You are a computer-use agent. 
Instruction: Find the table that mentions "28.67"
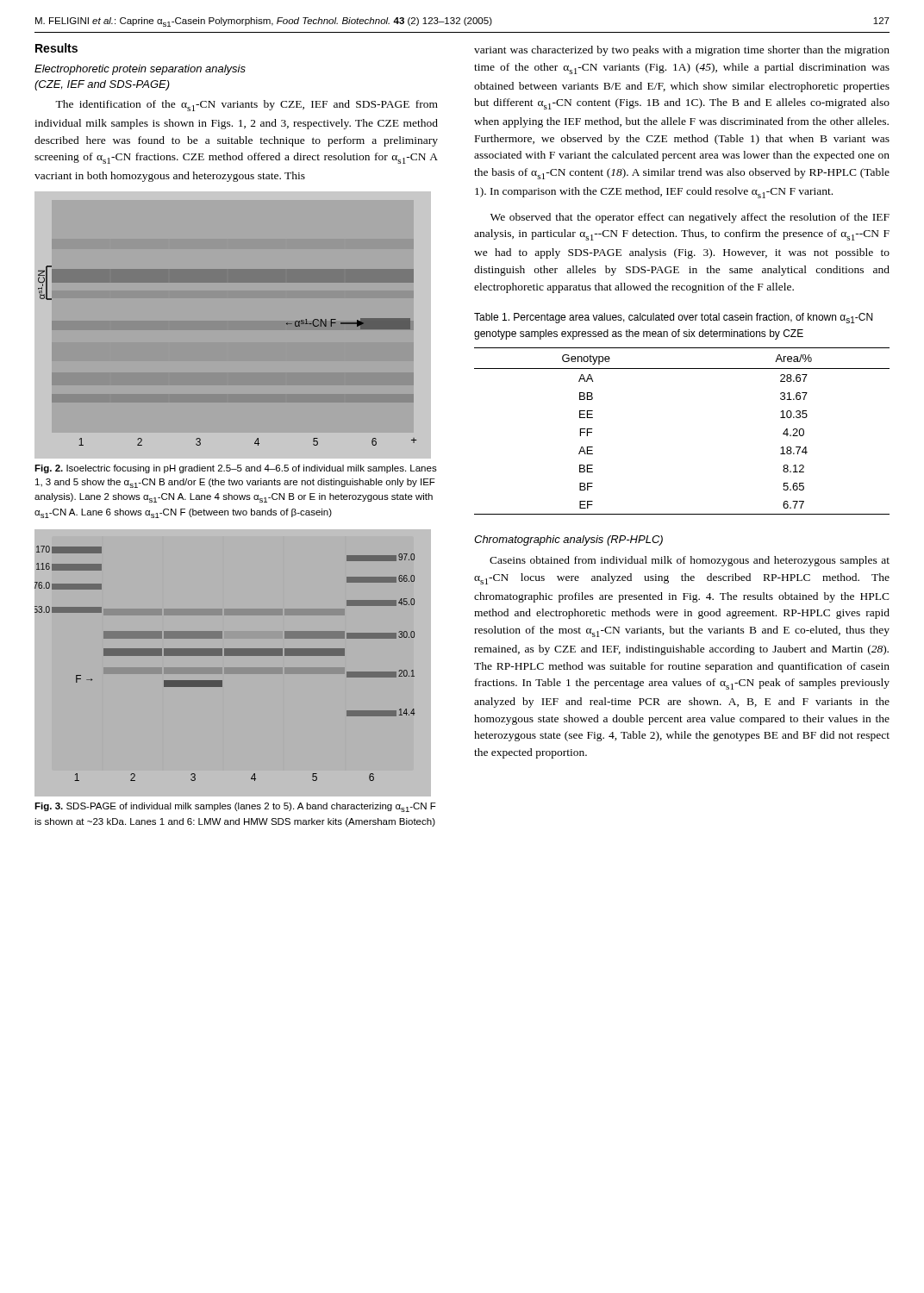(x=682, y=431)
